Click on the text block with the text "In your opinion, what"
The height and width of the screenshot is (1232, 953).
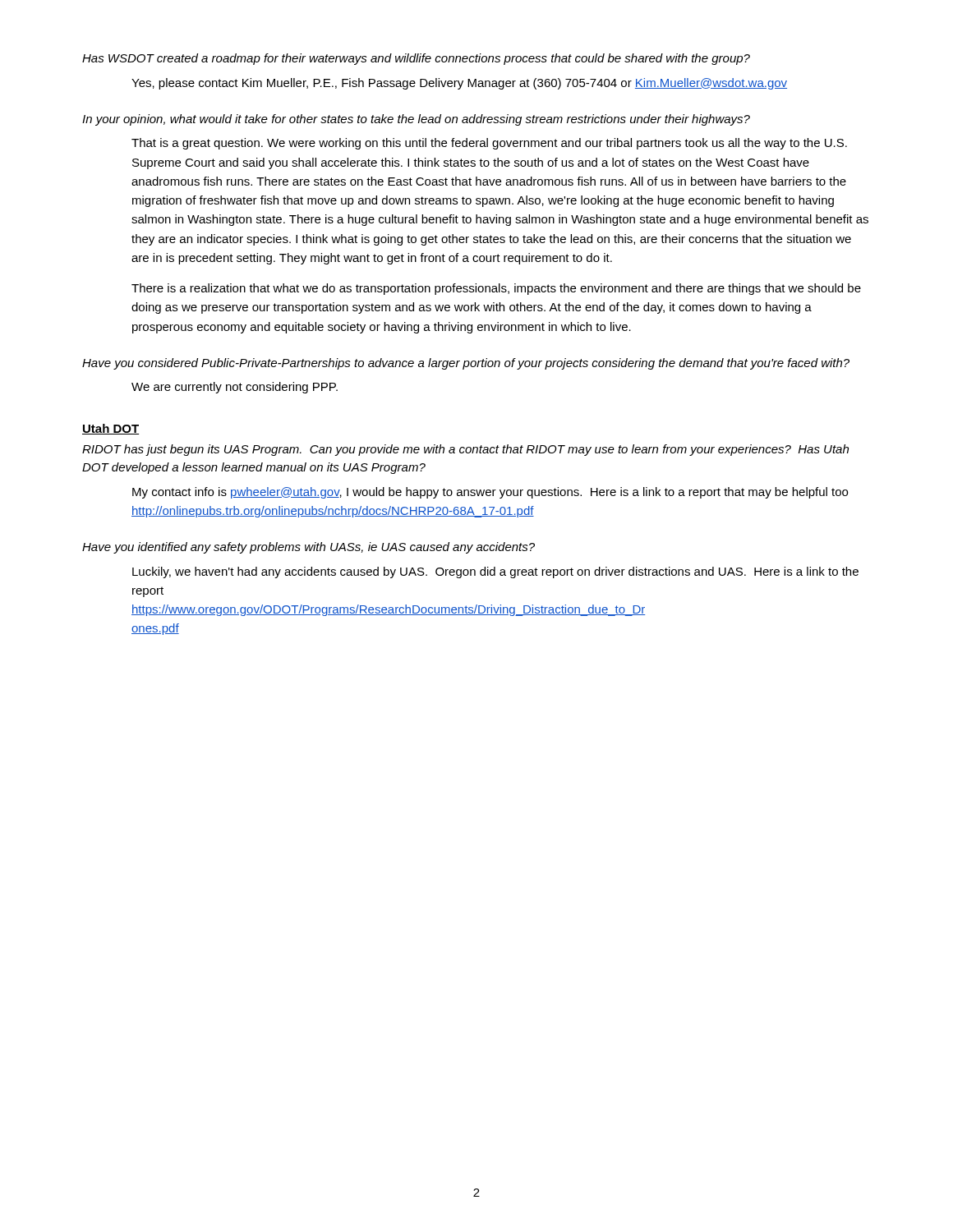(x=416, y=118)
